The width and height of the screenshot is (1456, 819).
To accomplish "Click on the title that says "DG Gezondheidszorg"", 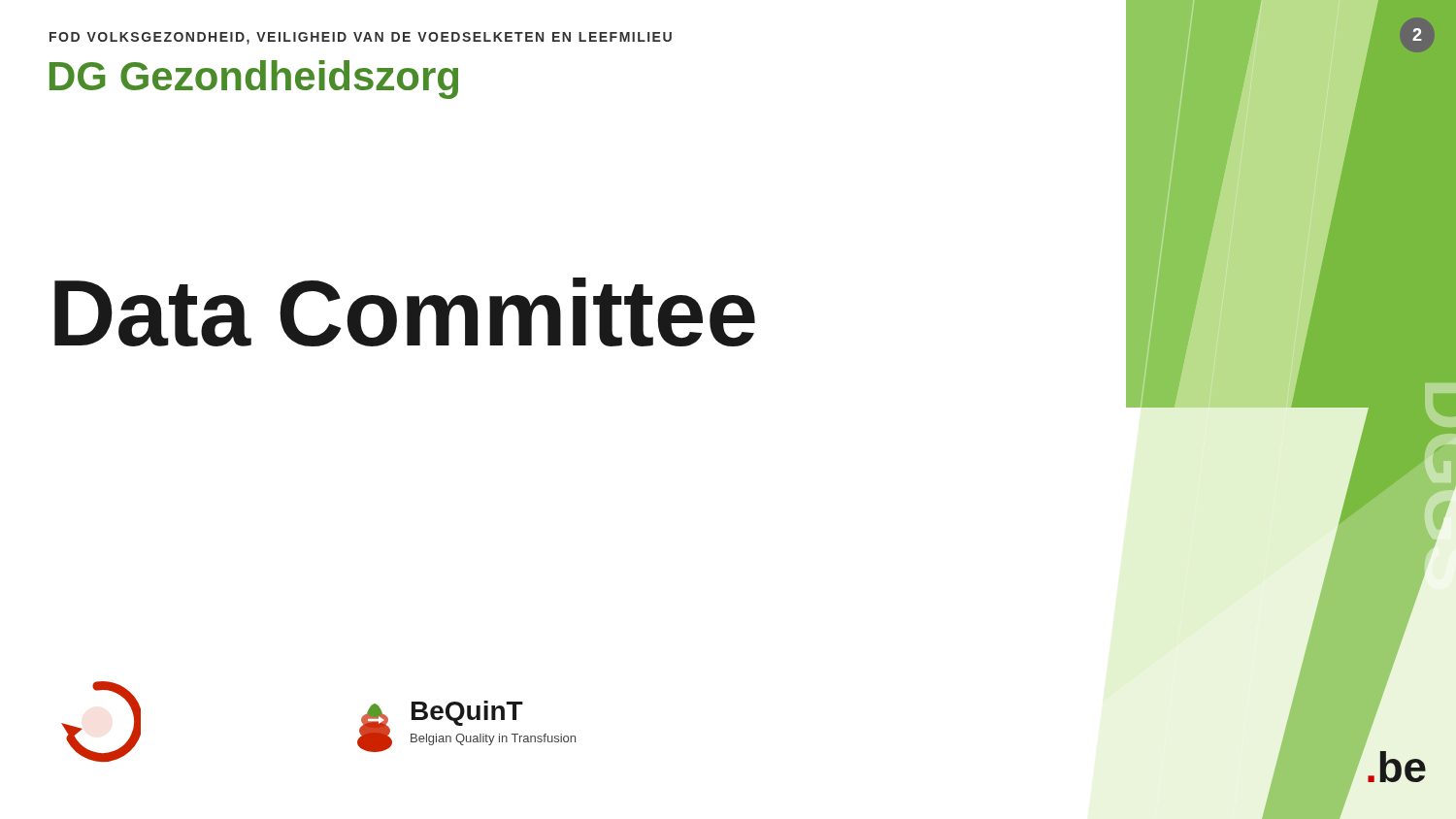I will (254, 76).
